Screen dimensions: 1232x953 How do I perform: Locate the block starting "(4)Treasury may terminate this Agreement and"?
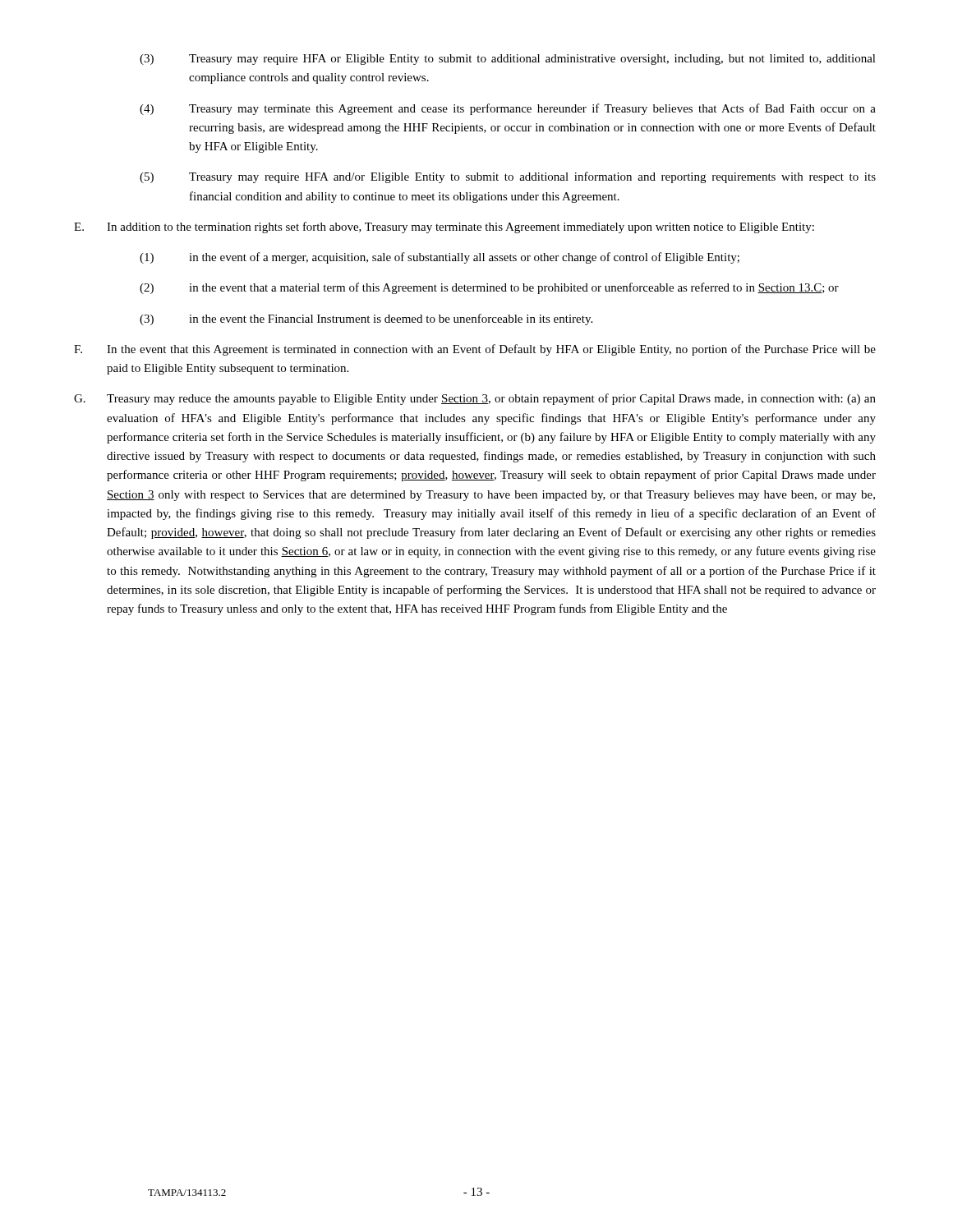tap(508, 128)
